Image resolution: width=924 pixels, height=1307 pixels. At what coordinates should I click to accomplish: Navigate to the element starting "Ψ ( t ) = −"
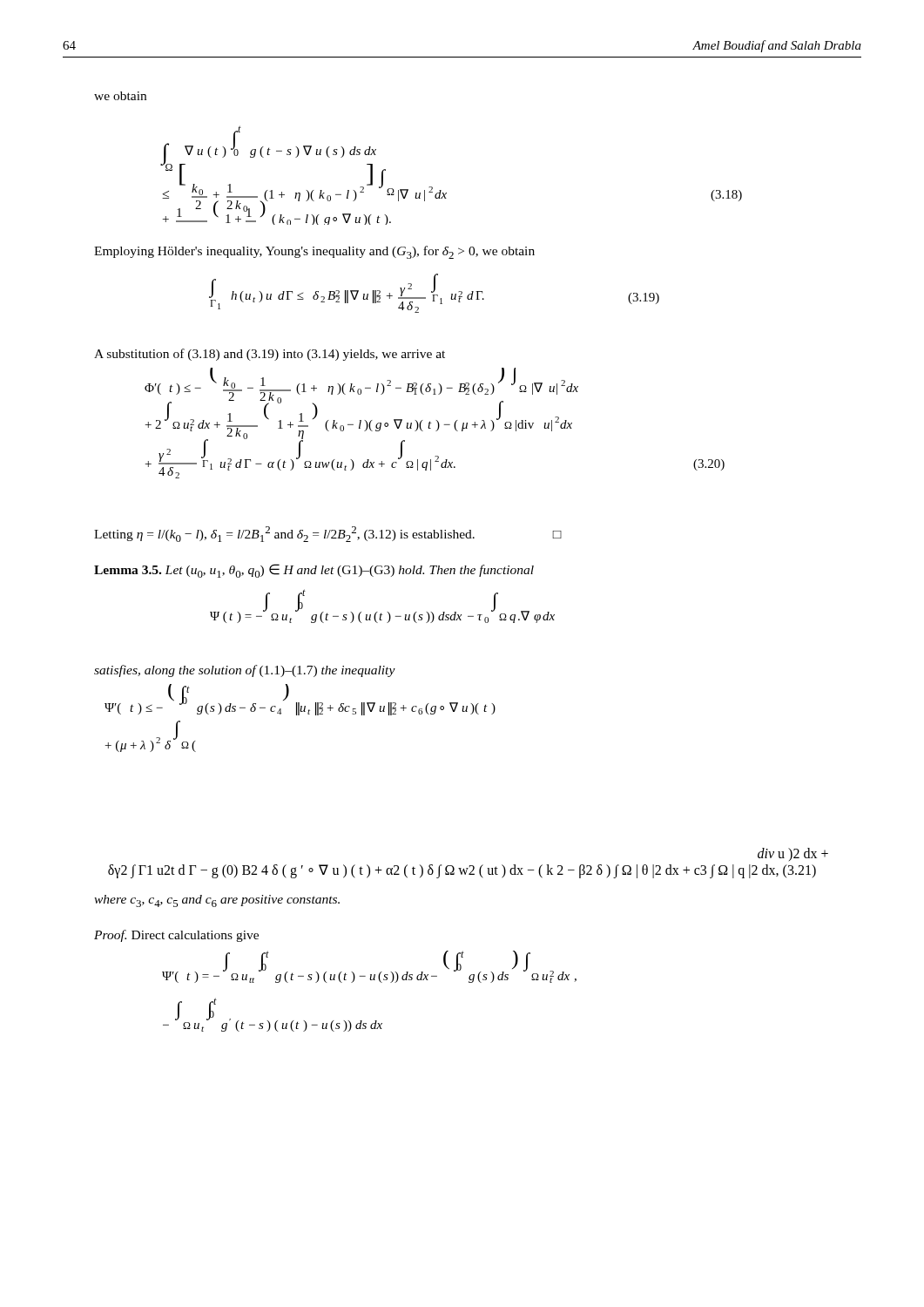click(462, 617)
